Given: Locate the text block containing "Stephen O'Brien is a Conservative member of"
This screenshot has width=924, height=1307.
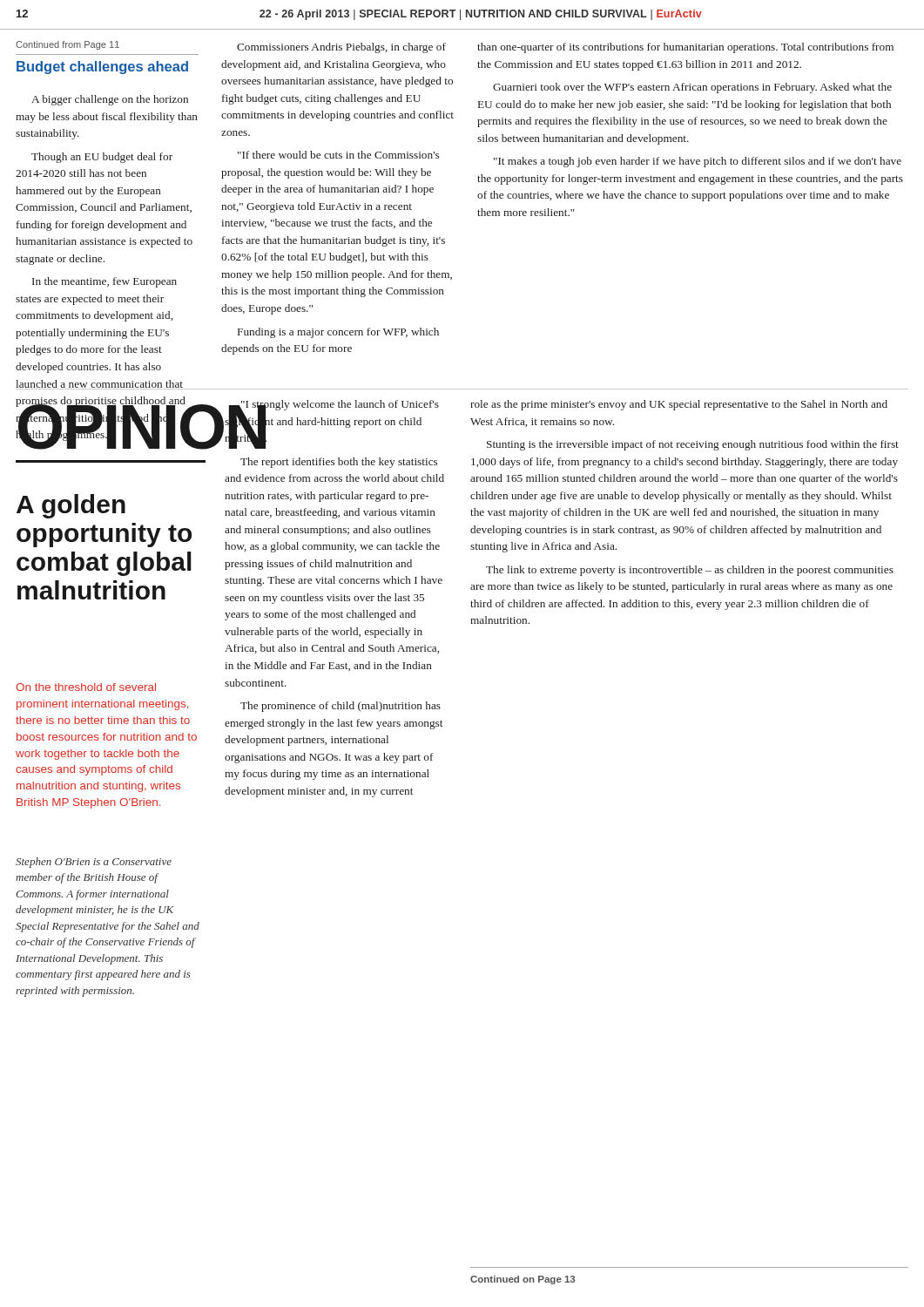Looking at the screenshot, I should tap(107, 926).
